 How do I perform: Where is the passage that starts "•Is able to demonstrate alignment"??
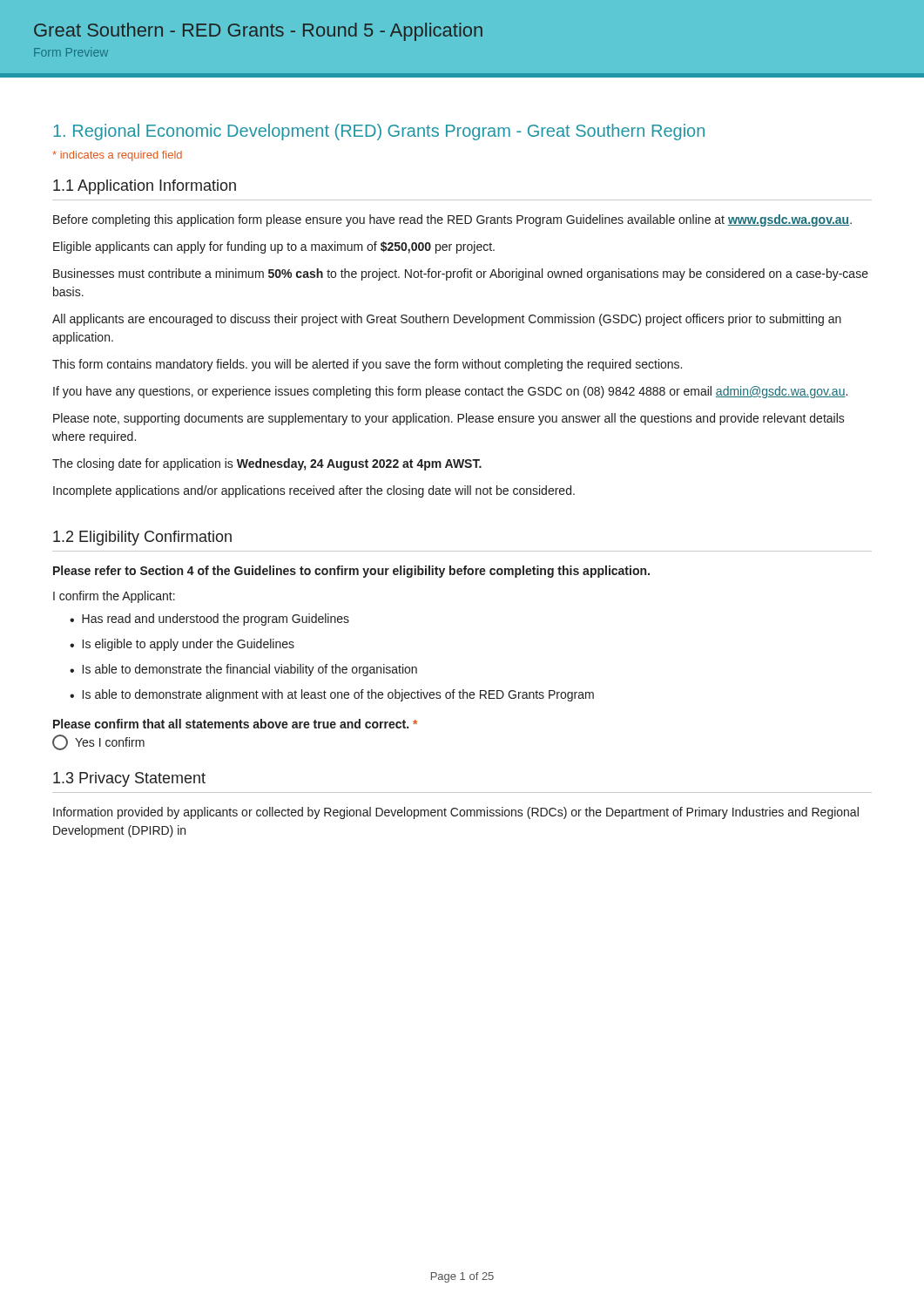coord(332,696)
